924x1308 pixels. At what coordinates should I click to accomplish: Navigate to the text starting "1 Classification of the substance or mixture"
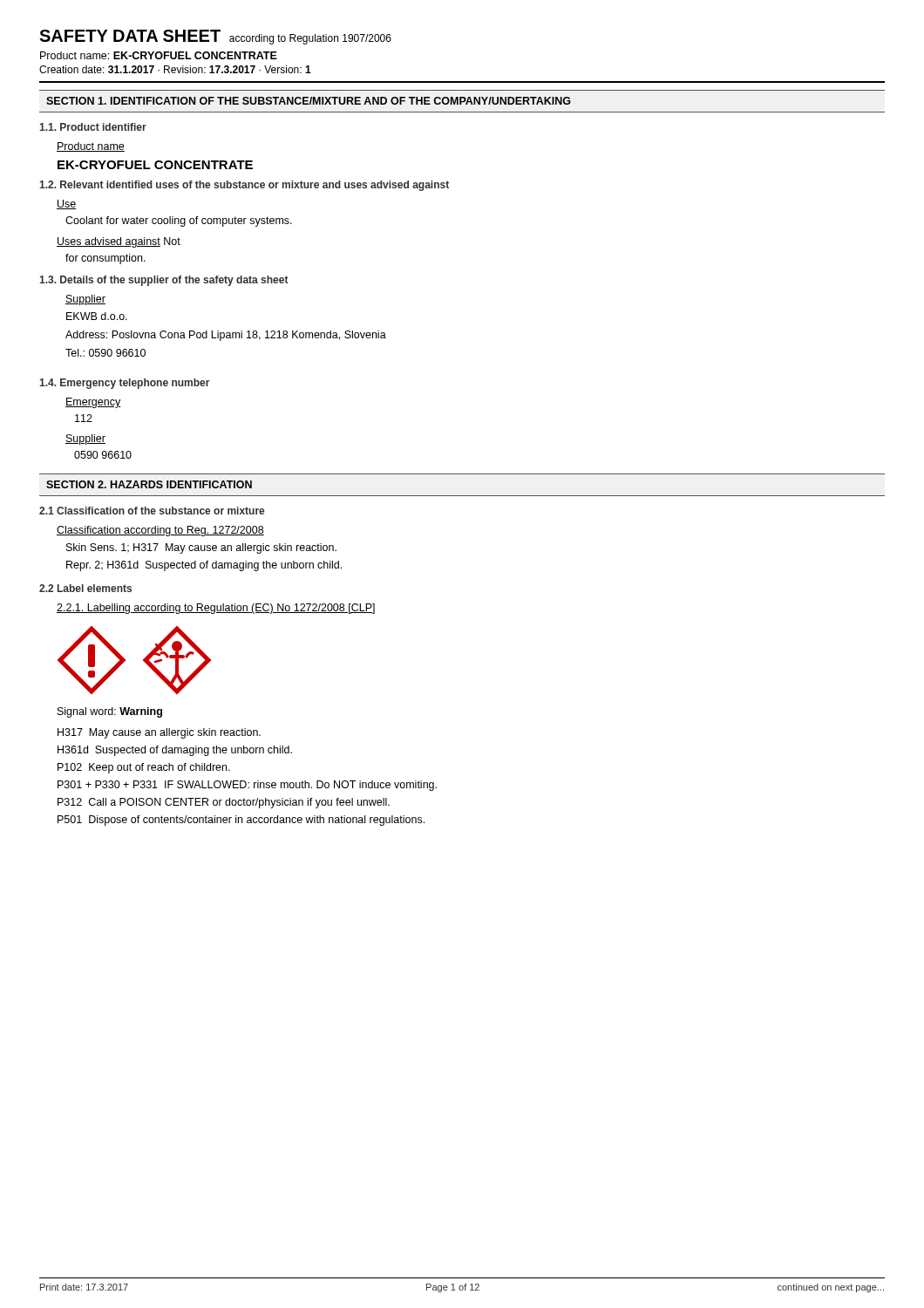point(152,511)
